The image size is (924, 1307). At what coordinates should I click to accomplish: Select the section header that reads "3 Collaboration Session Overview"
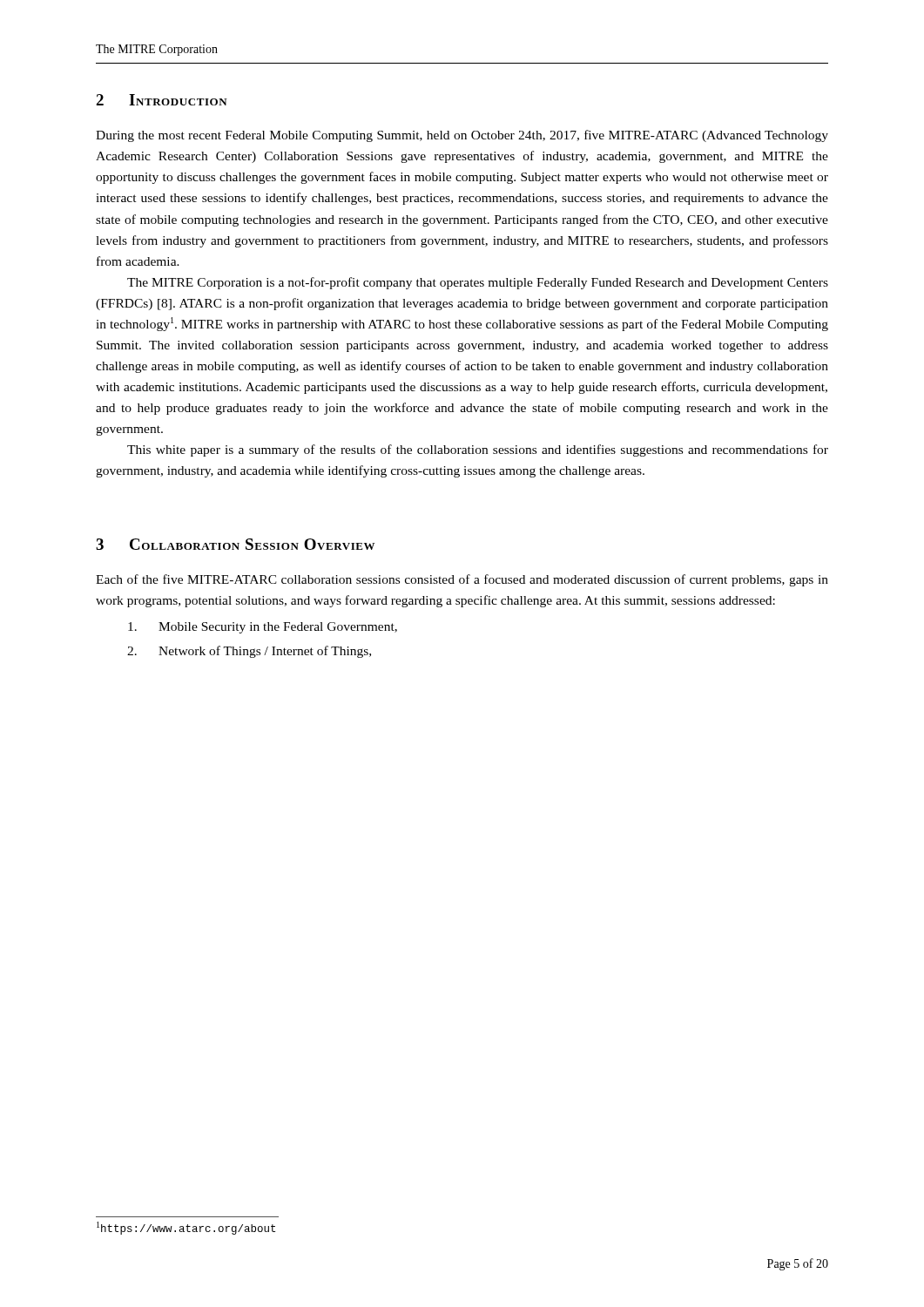pyautogui.click(x=236, y=544)
